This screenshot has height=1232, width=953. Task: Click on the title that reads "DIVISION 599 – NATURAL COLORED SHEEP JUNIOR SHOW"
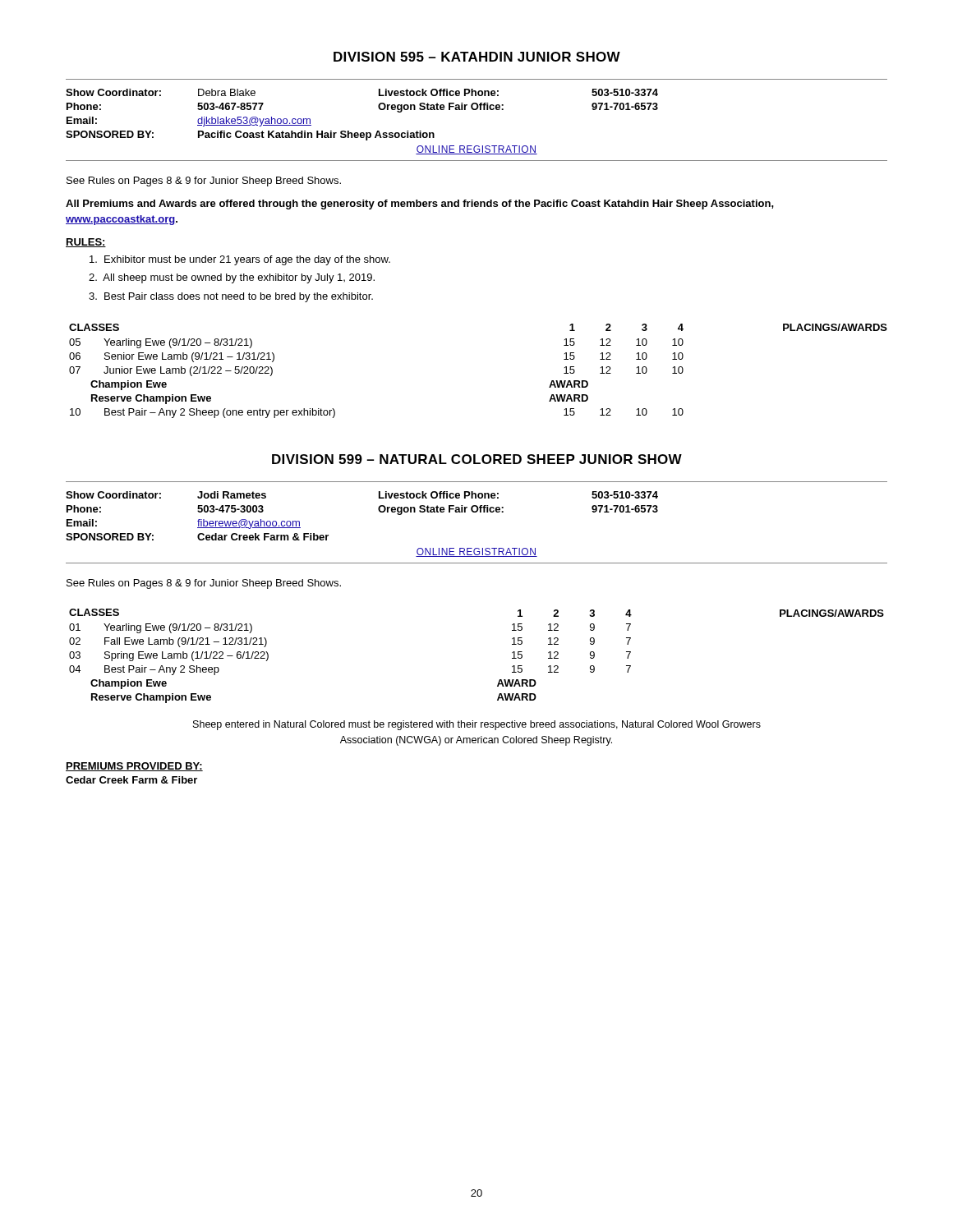(x=476, y=459)
